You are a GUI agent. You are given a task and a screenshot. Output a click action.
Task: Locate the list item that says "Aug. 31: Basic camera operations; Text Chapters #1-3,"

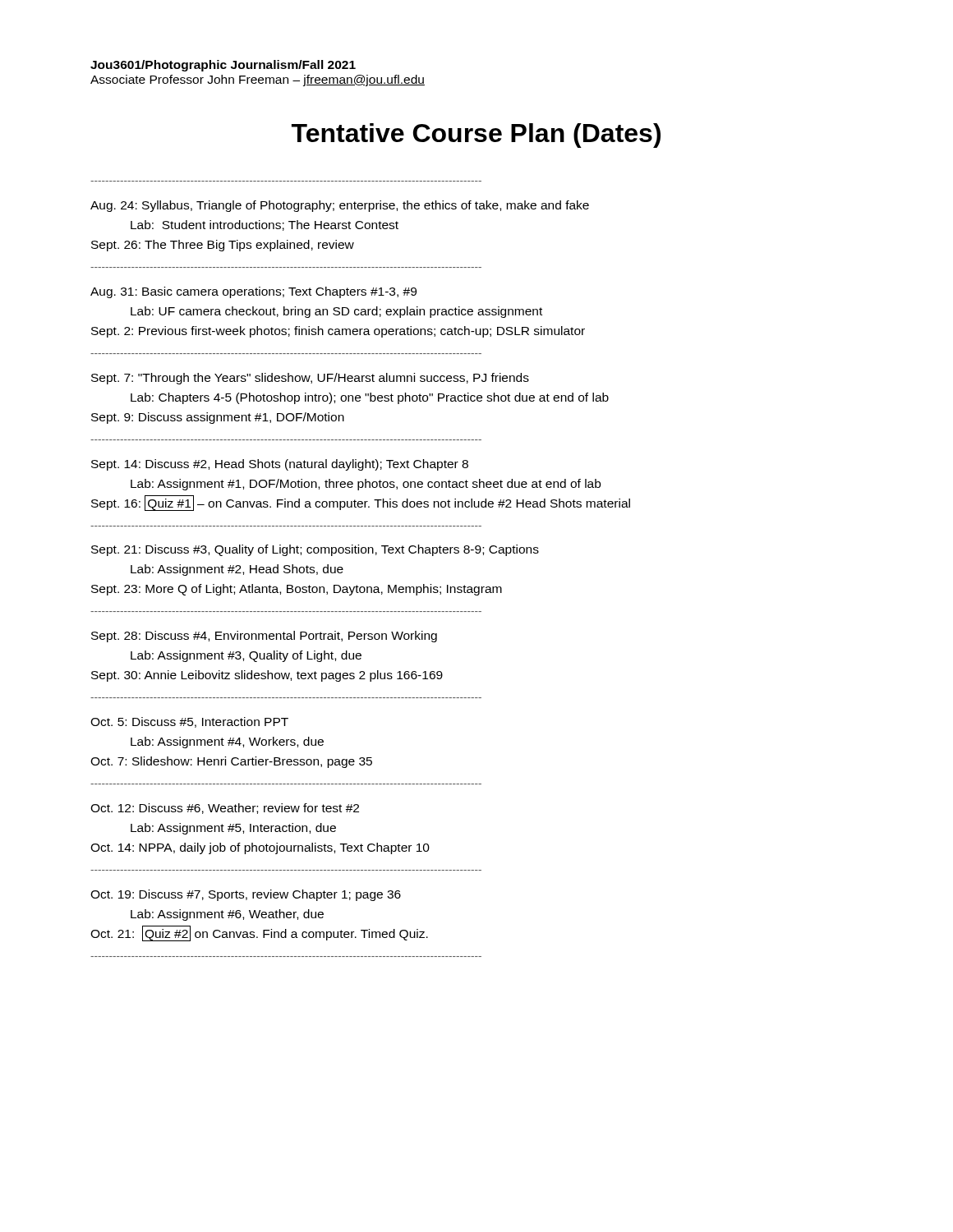pos(476,311)
